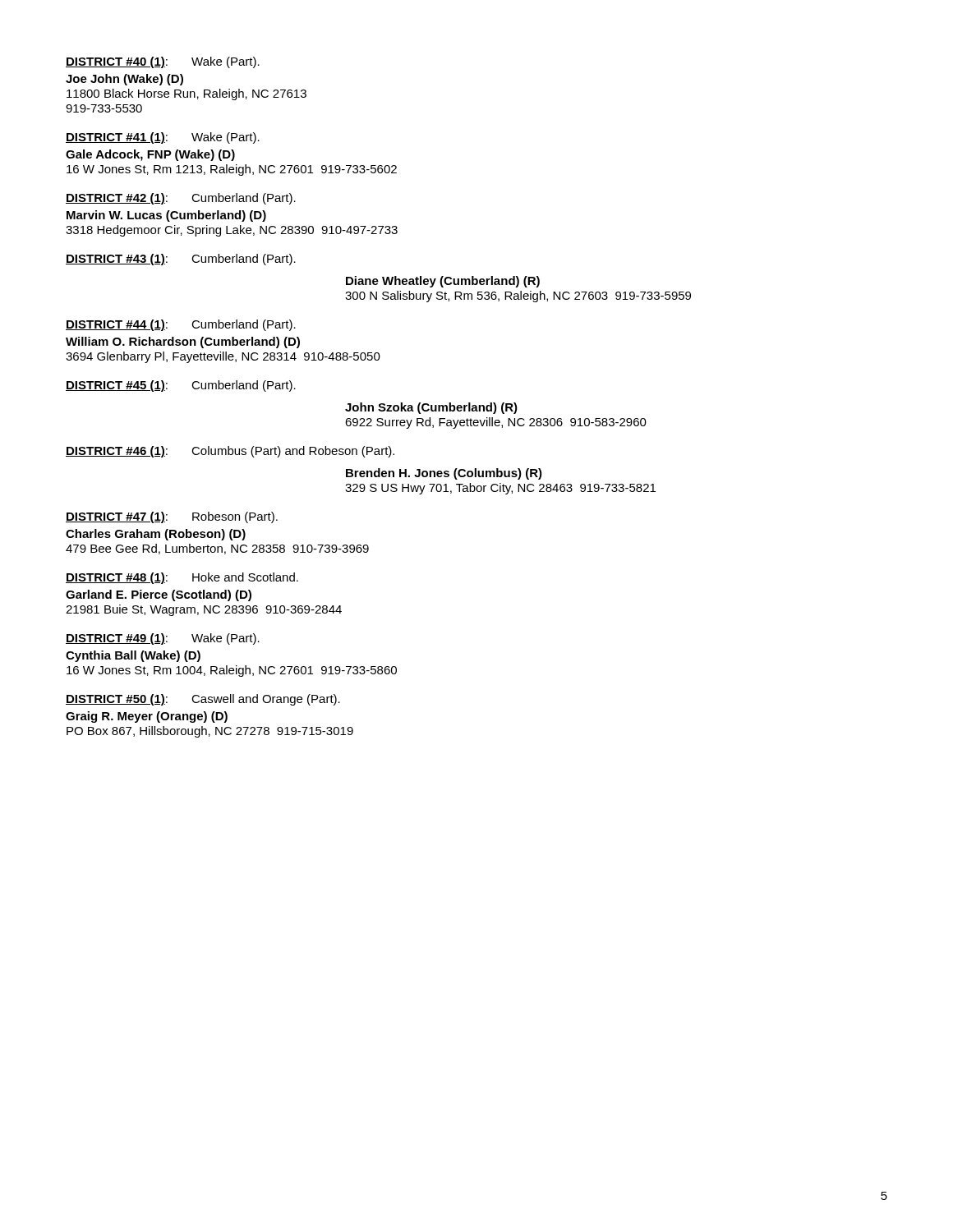Select the text block with the text "DISTRICT #48 (1):Hoke and"
953x1232 pixels.
pos(182,577)
